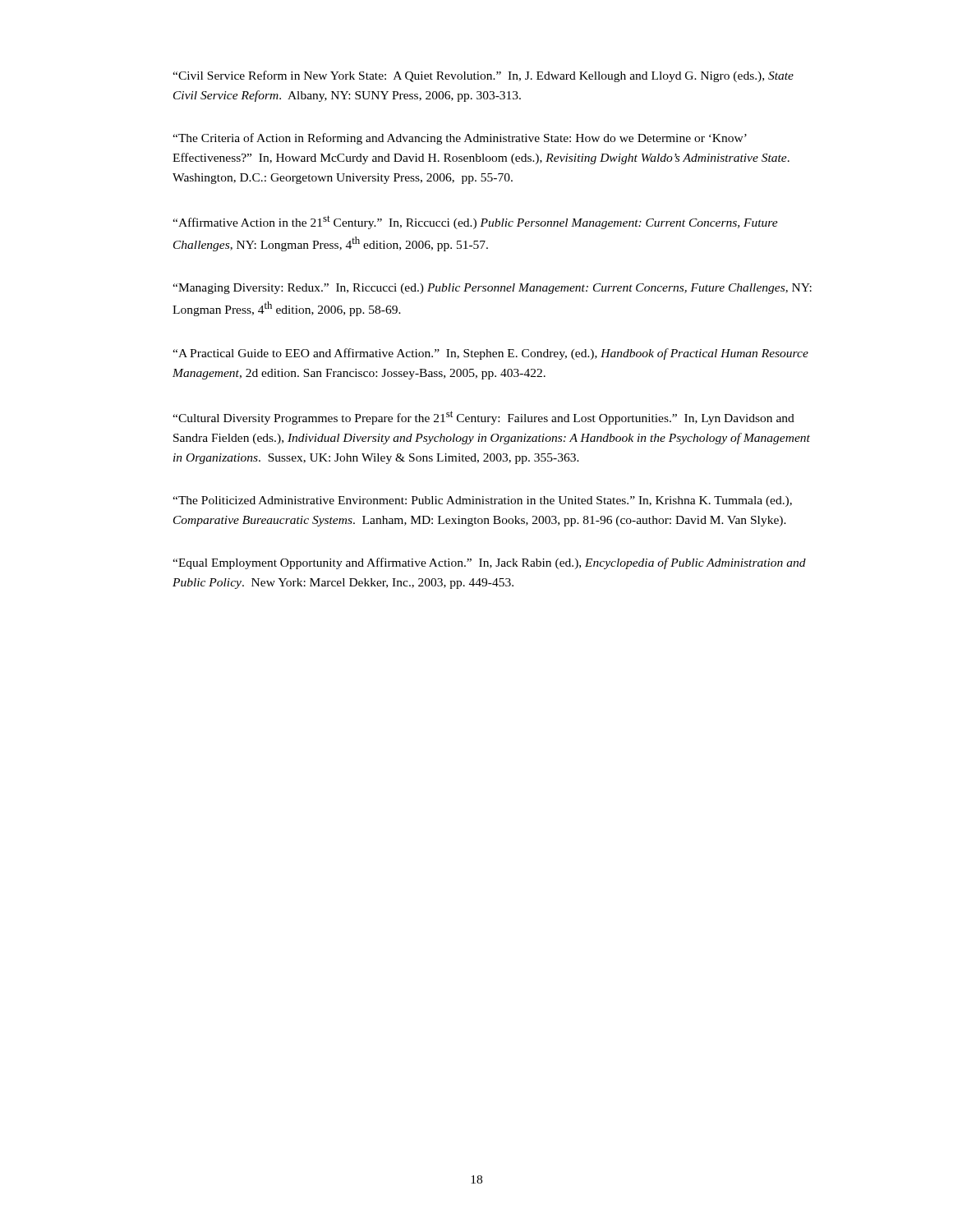This screenshot has width=953, height=1232.
Task: Where is the passage that starts "“The Criteria of Action"?
Action: tap(483, 157)
